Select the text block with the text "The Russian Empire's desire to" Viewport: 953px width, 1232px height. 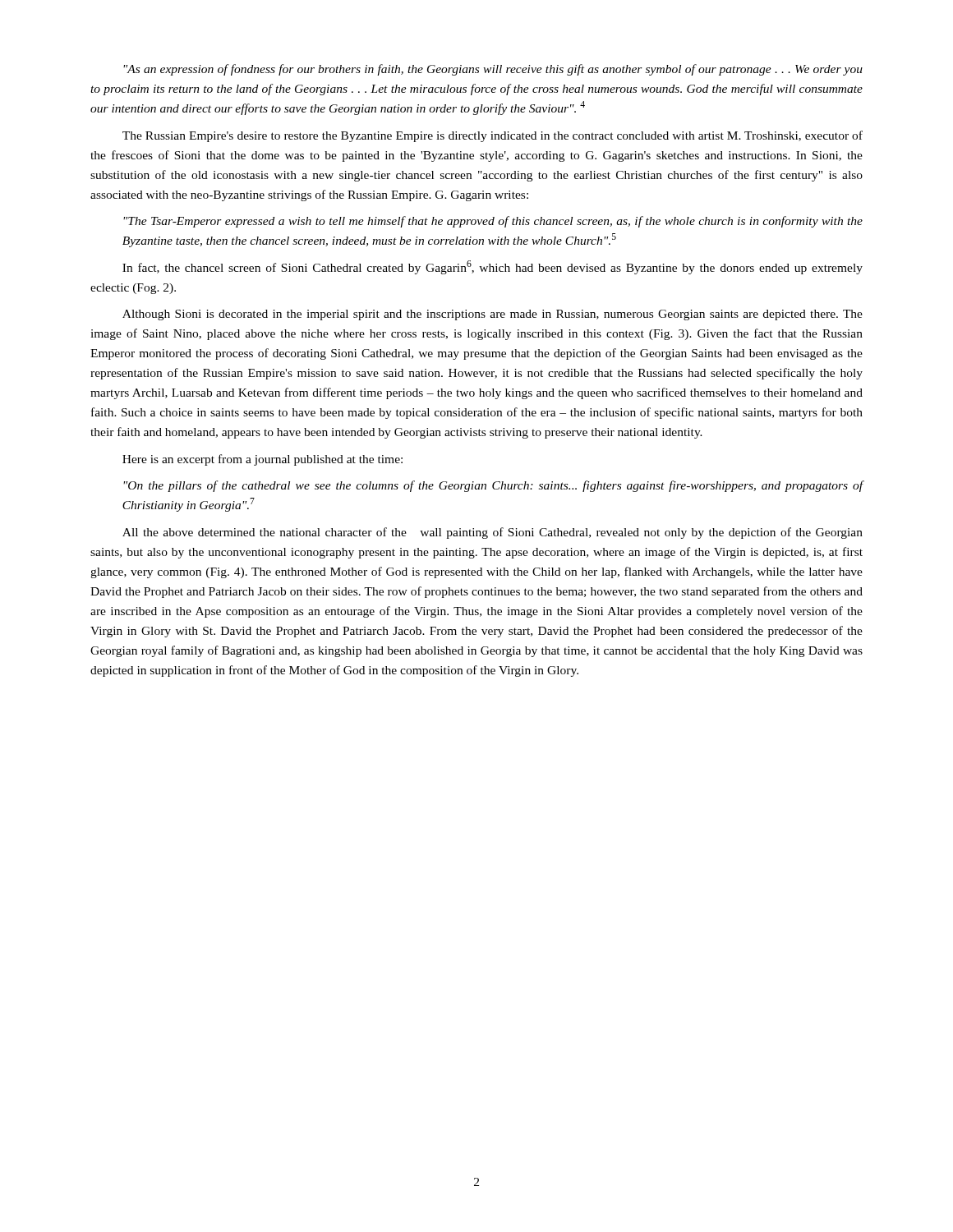[x=476, y=165]
